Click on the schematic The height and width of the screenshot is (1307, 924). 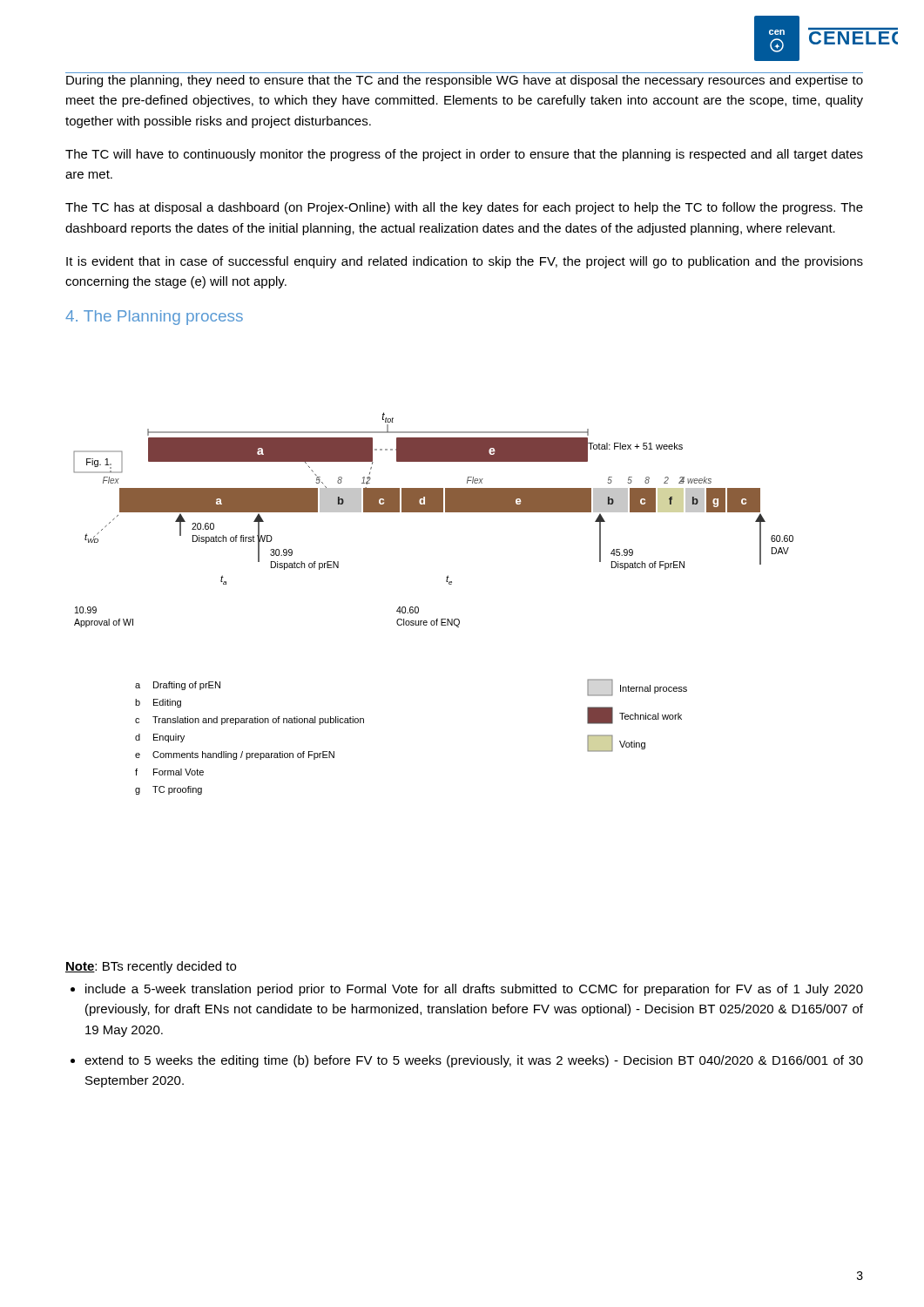pyautogui.click(x=464, y=664)
